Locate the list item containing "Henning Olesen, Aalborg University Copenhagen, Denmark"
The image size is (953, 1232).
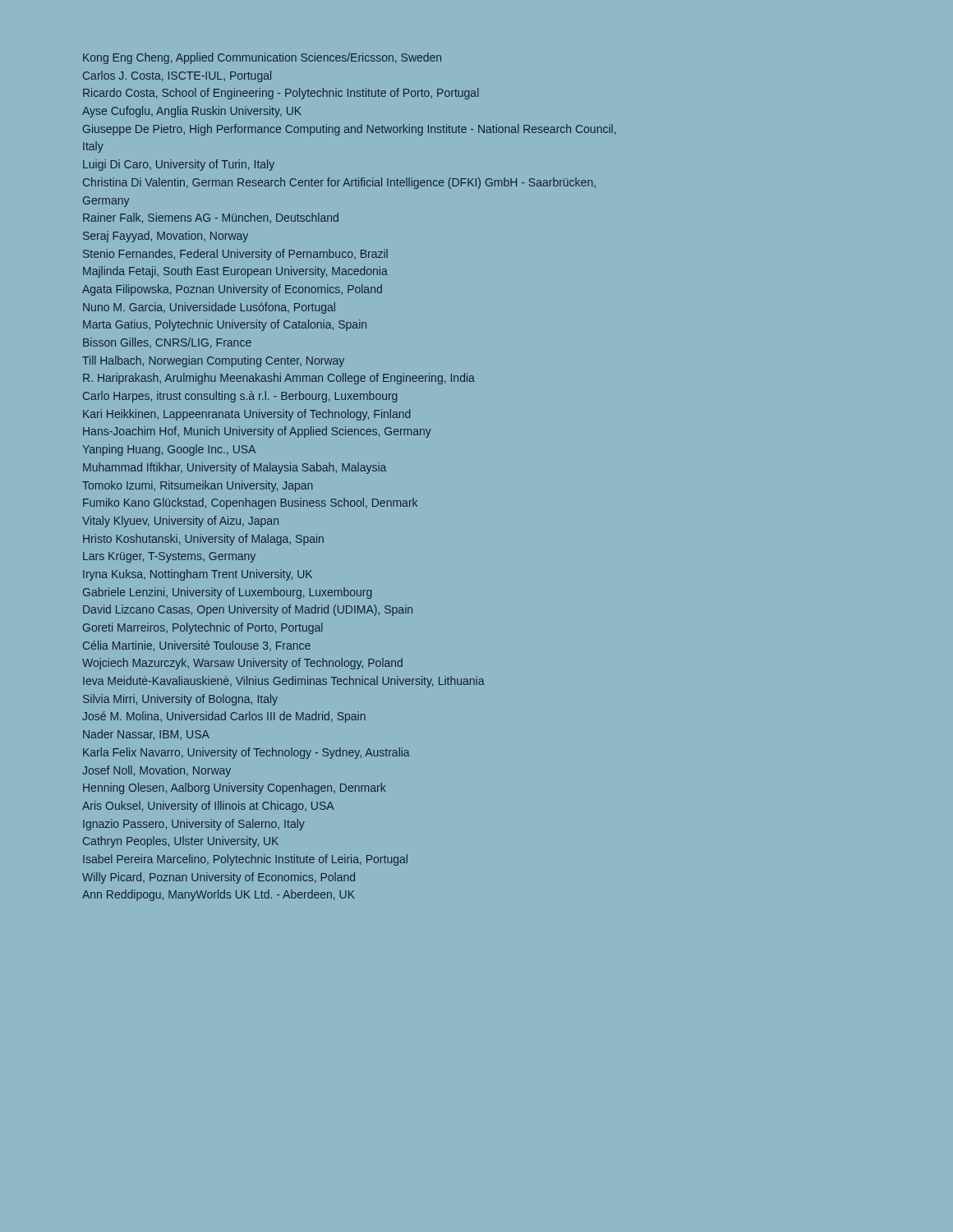(x=234, y=788)
